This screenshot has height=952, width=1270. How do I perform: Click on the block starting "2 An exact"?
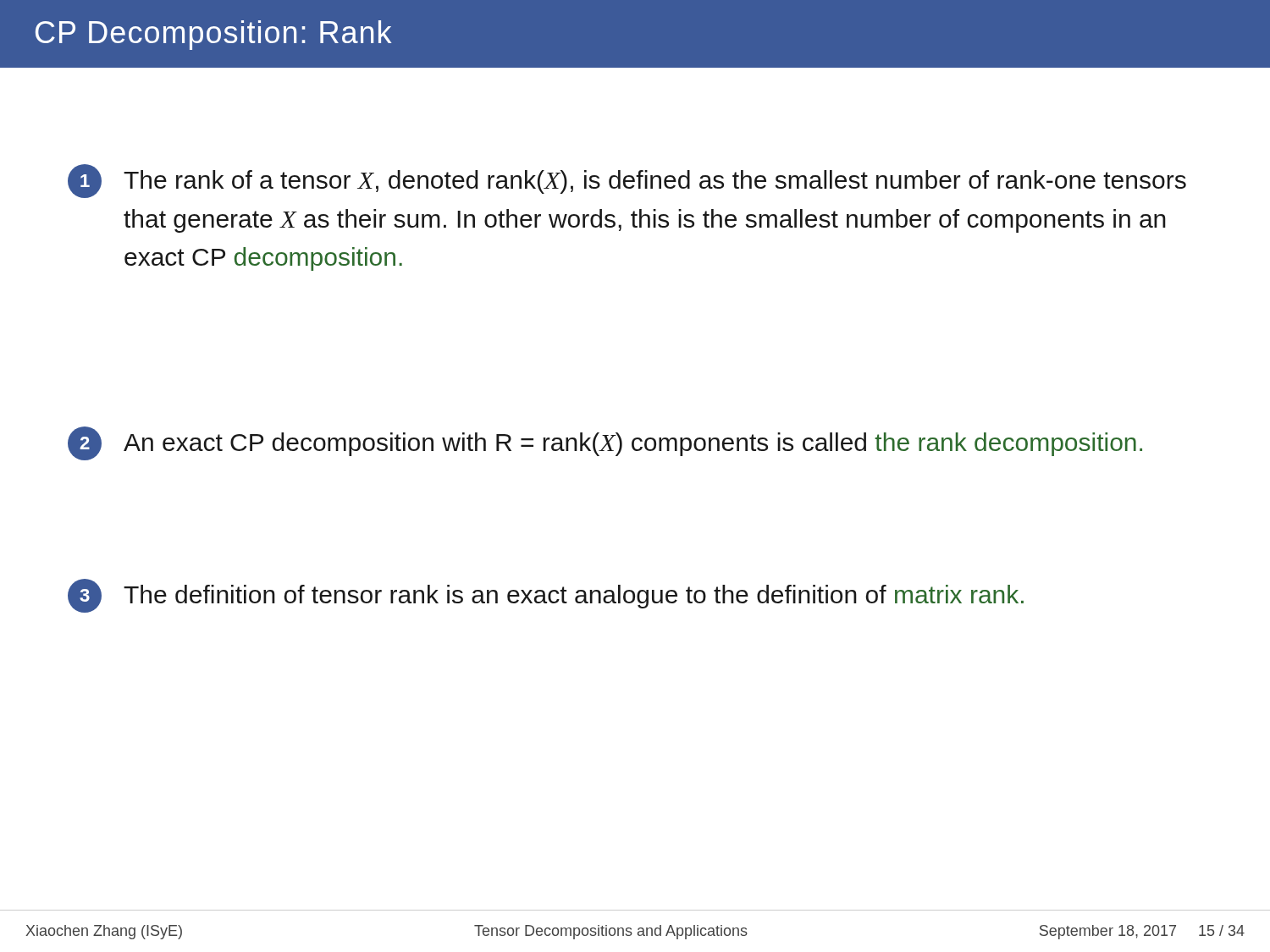click(x=606, y=442)
